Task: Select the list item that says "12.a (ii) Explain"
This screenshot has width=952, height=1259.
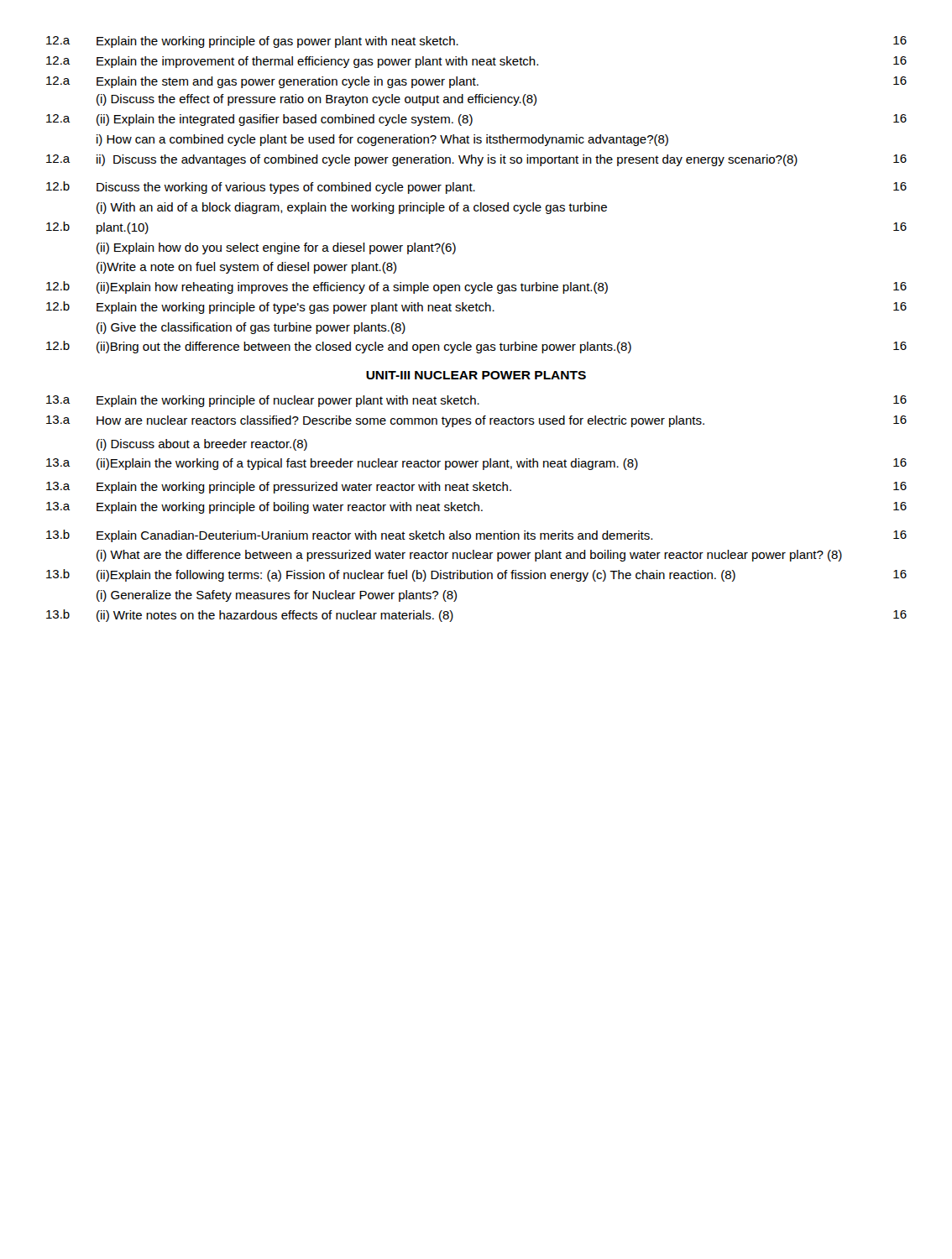Action: [476, 119]
